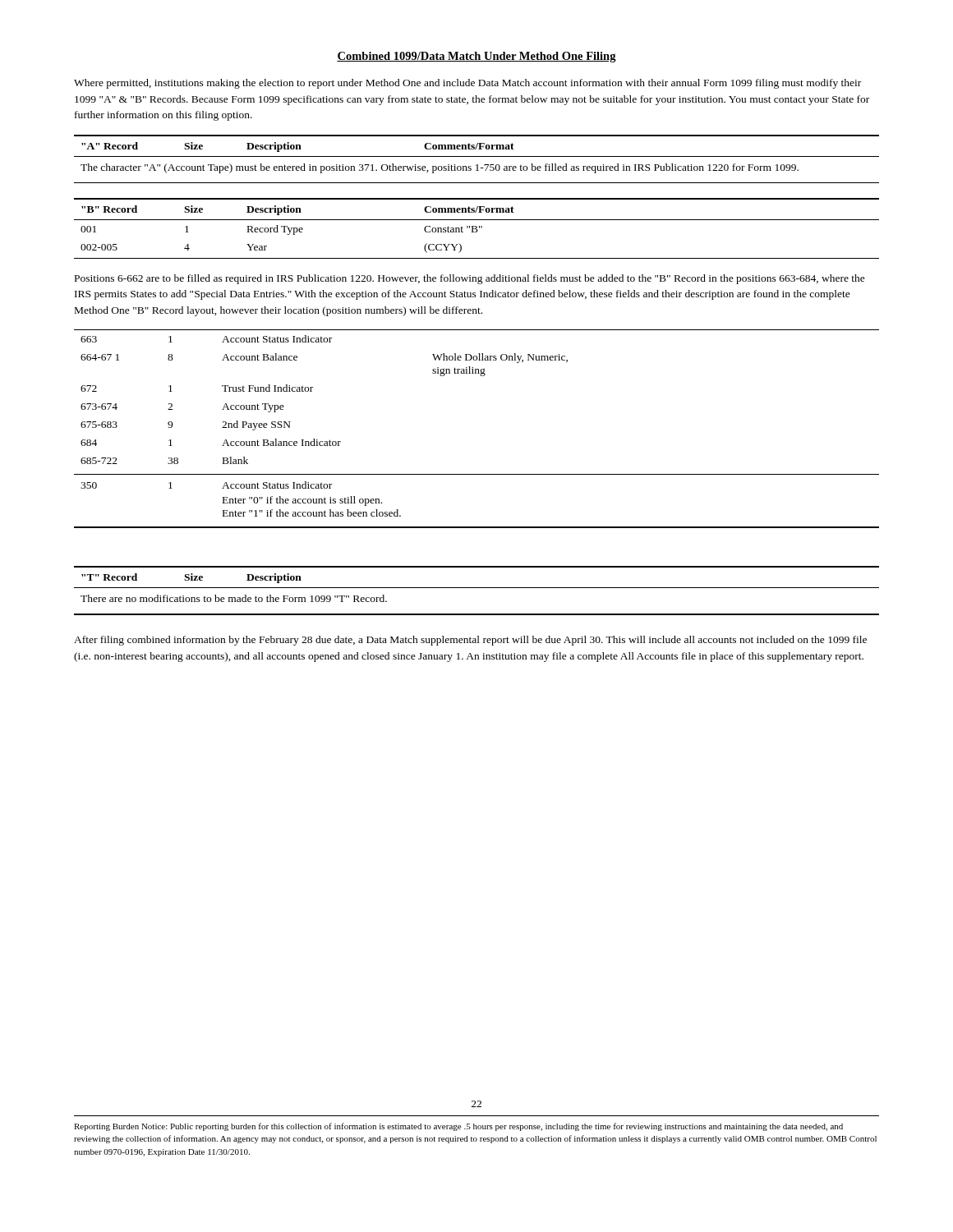
Task: Locate the footnote that says "Reporting Burden Notice: Public reporting burden"
Action: coord(475,1139)
